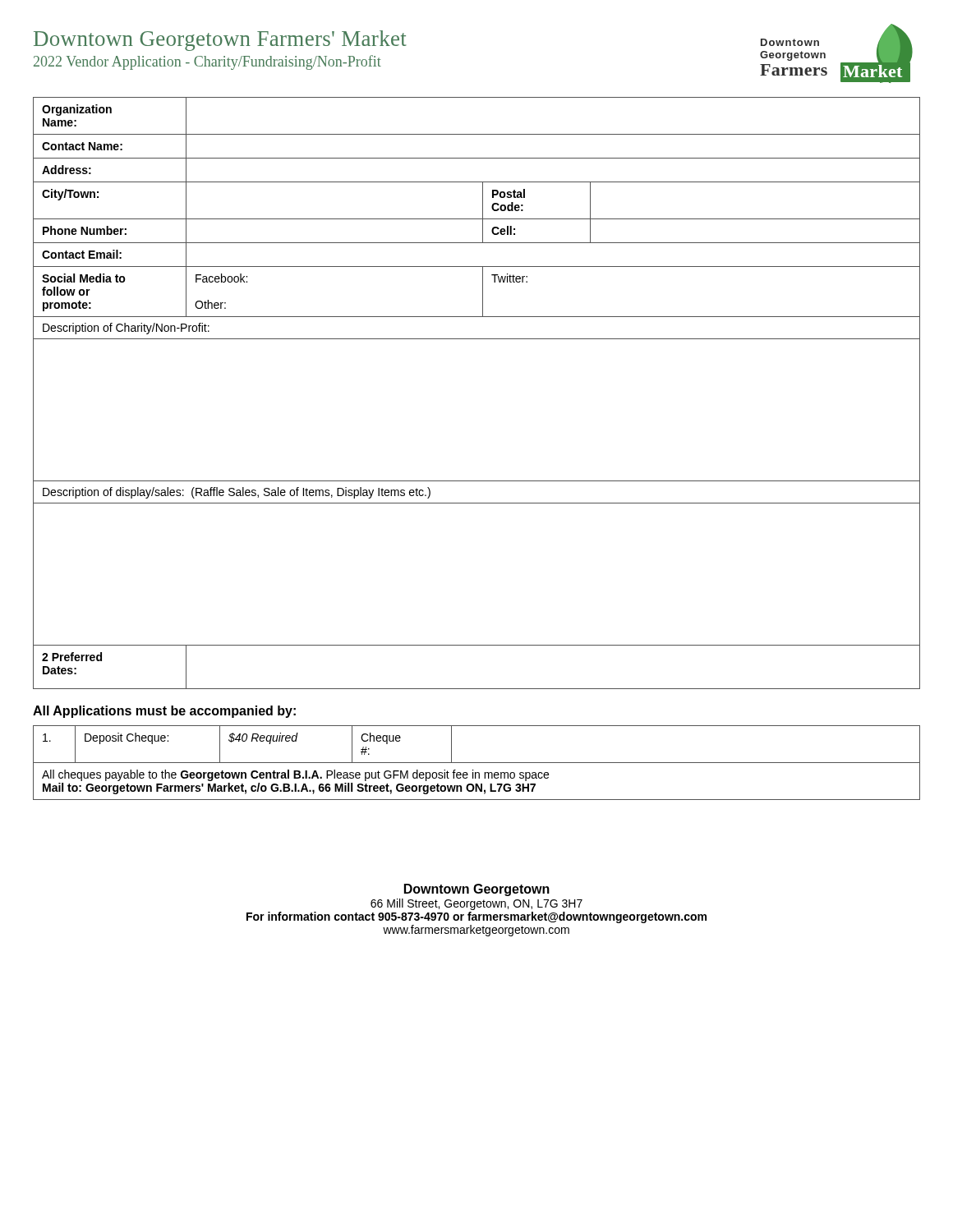This screenshot has height=1232, width=953.
Task: Find the table that mentions "2 Preferred Dates:"
Action: [x=476, y=393]
